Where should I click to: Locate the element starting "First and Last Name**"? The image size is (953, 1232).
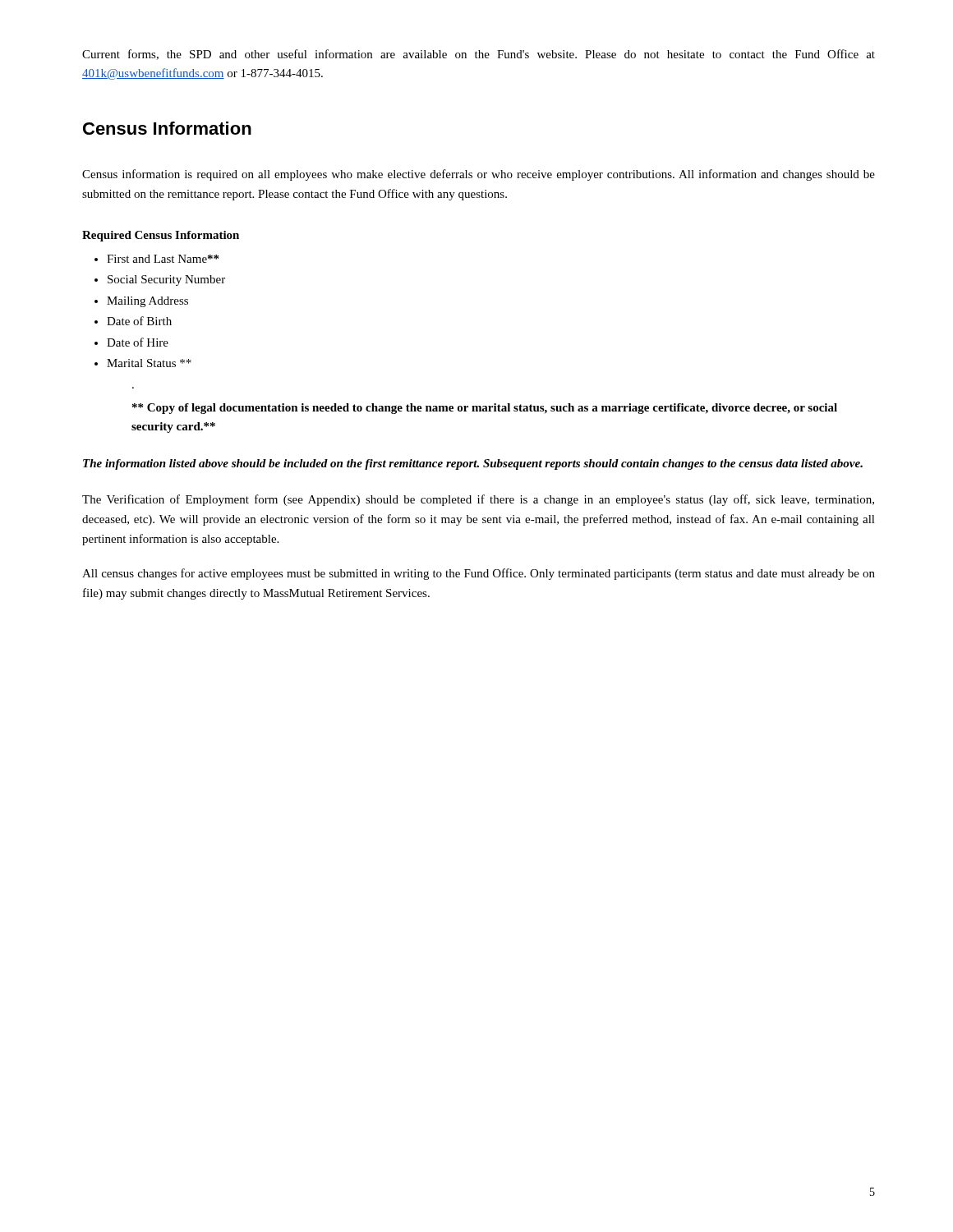(x=163, y=259)
